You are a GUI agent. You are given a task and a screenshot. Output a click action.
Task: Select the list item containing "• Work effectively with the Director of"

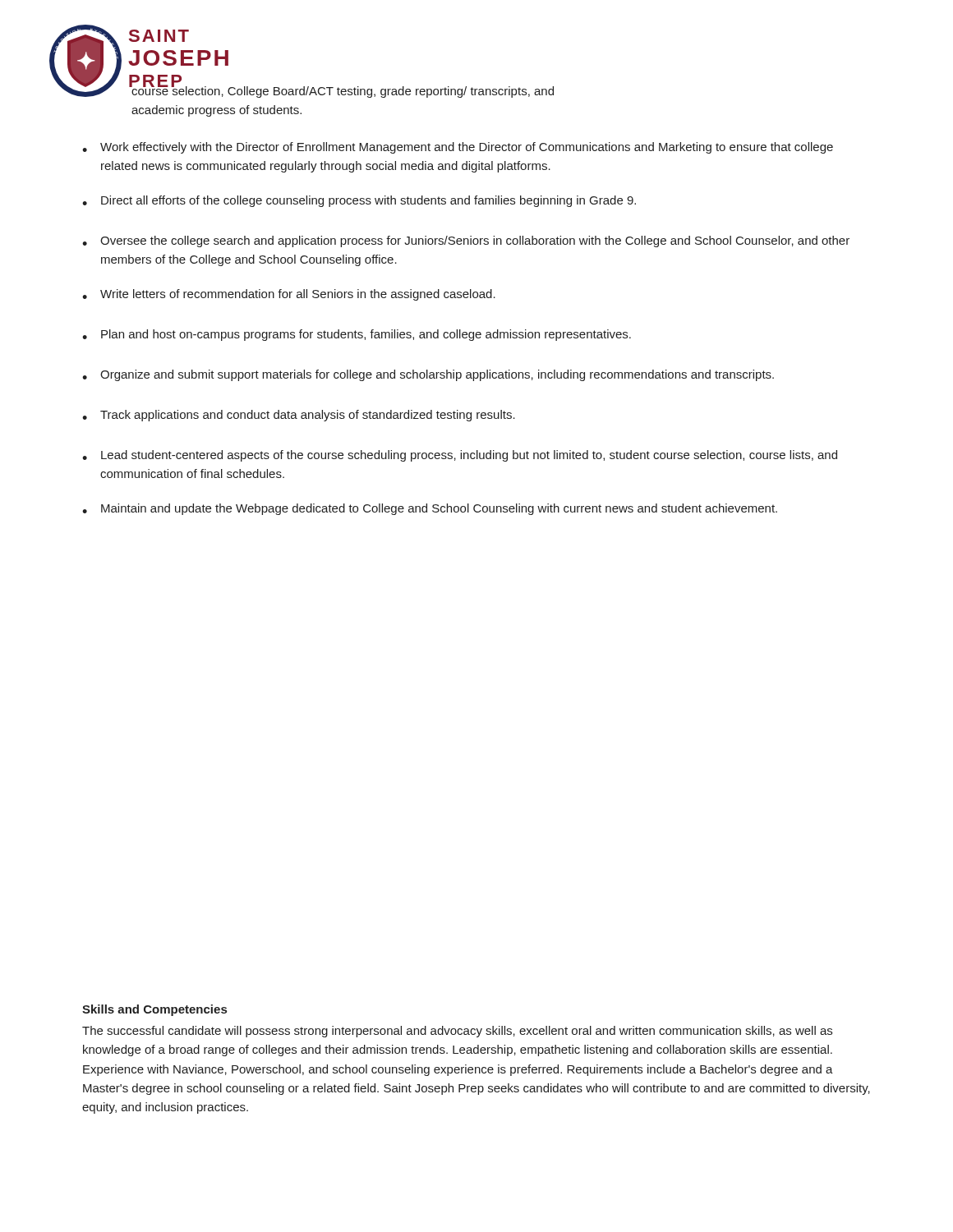pos(476,156)
